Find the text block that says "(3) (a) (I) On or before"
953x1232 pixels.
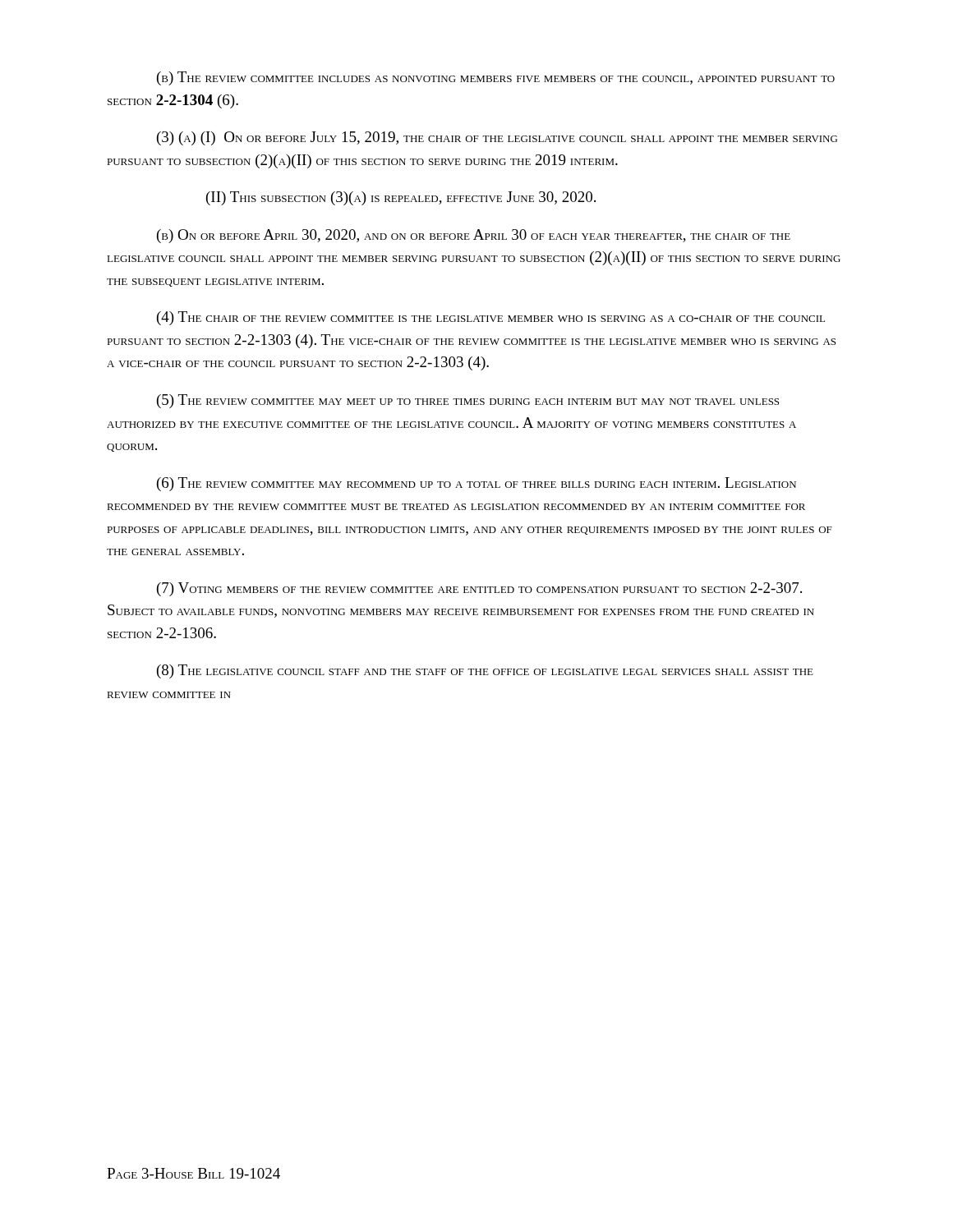coord(476,148)
